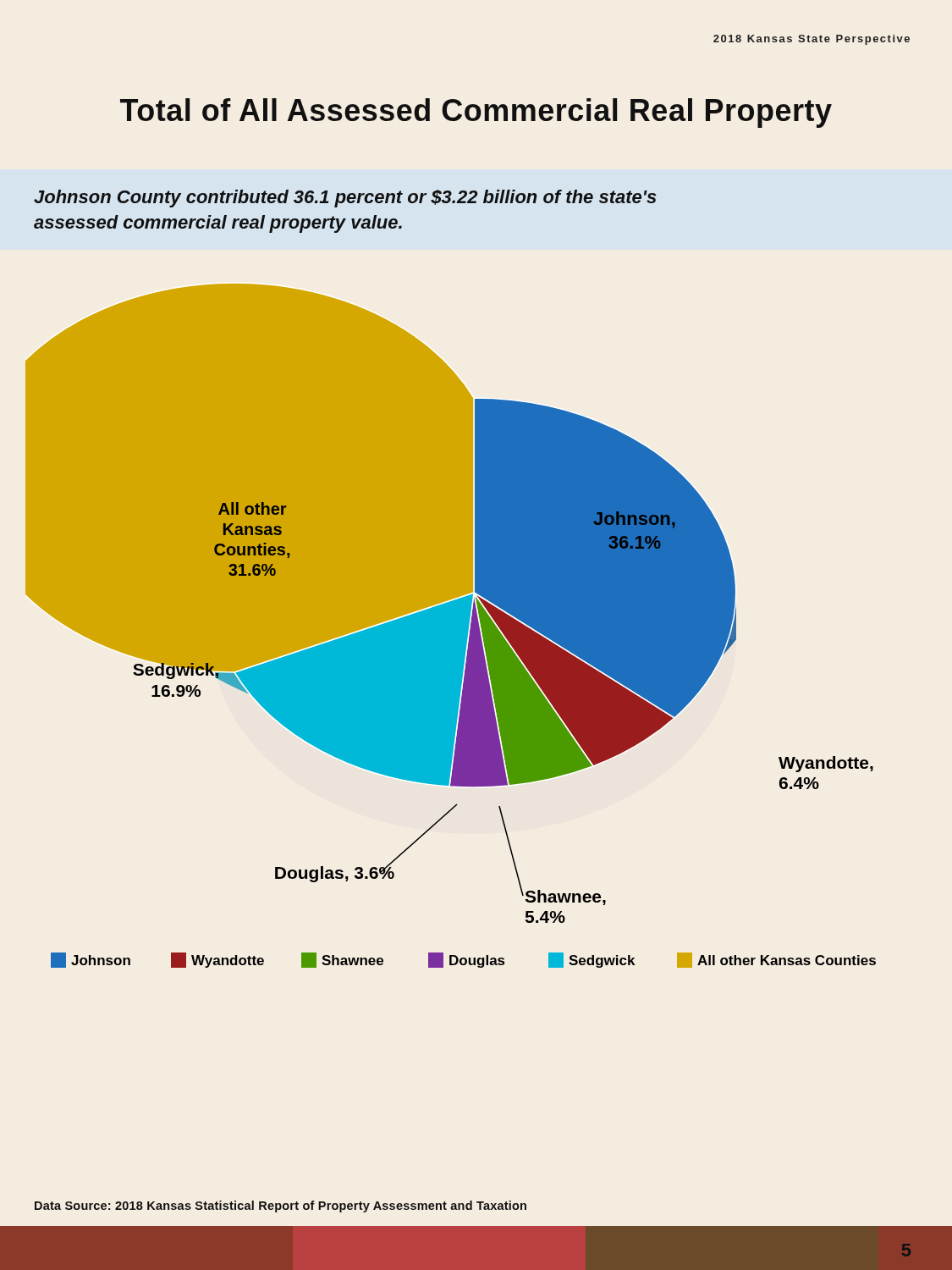Navigate to the region starting "Total of All Assessed Commercial Real"
The image size is (952, 1270).
(x=476, y=111)
